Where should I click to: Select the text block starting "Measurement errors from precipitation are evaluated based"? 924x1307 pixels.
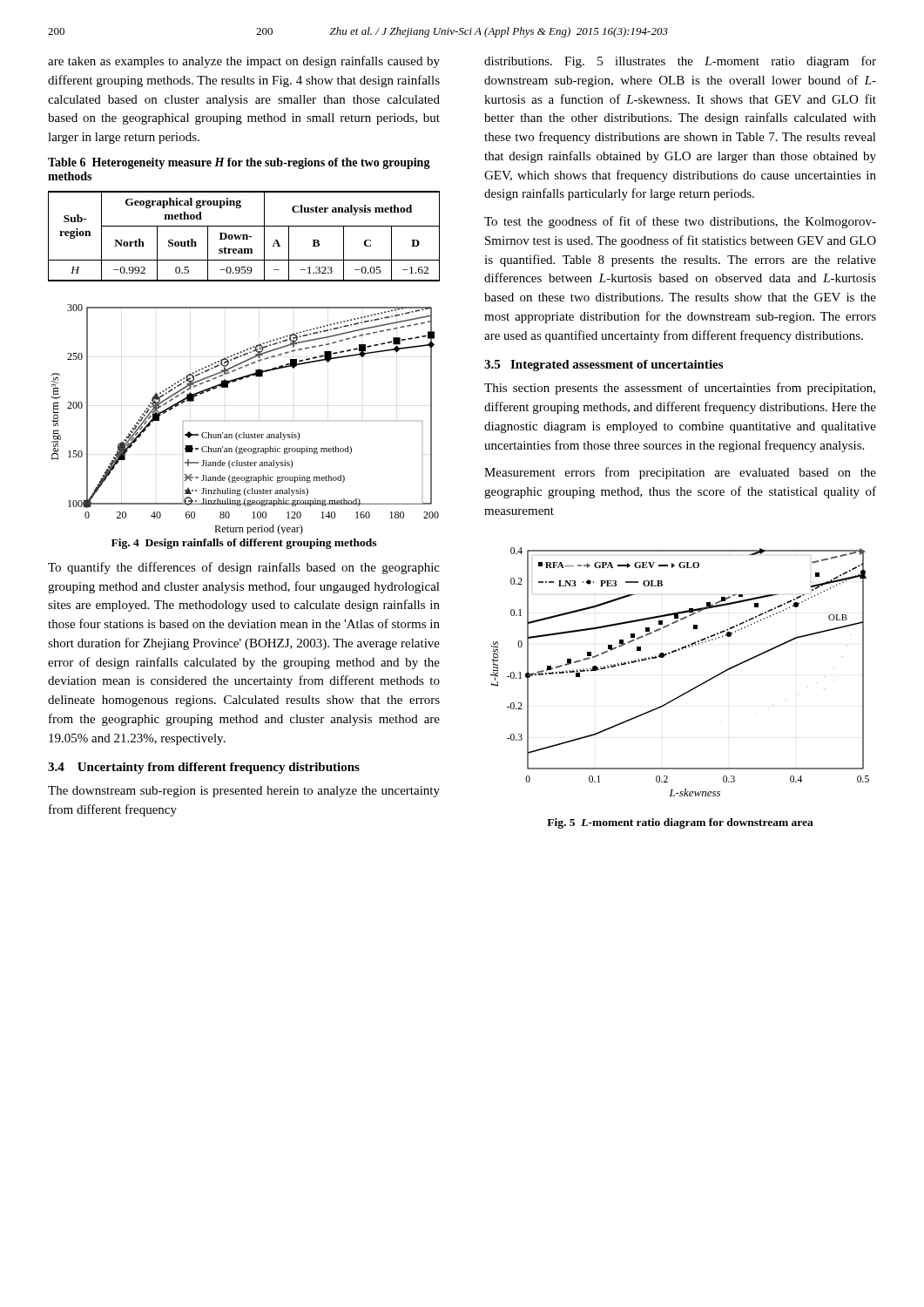tap(680, 492)
